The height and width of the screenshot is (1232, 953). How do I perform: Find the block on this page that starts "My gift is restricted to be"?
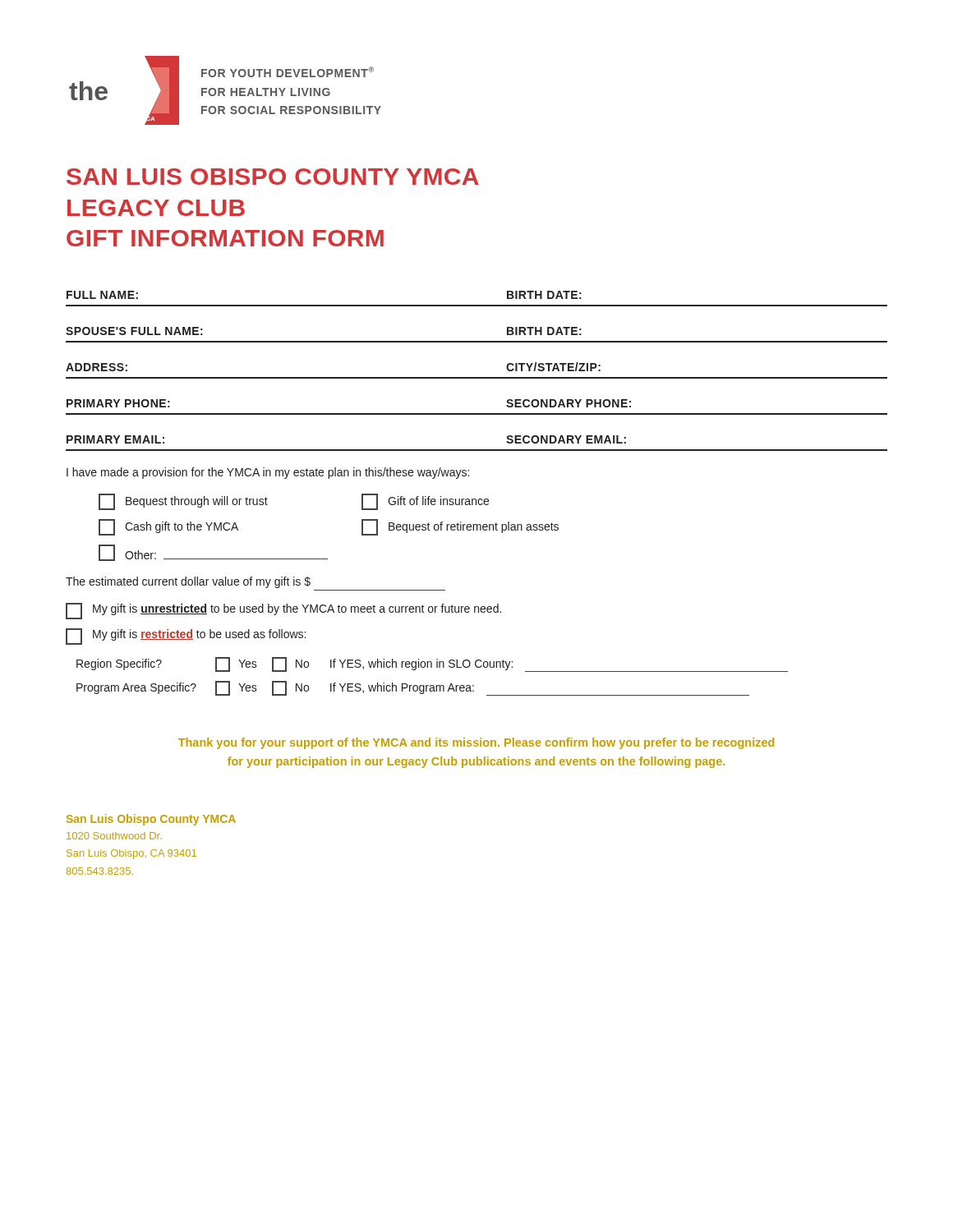point(186,636)
